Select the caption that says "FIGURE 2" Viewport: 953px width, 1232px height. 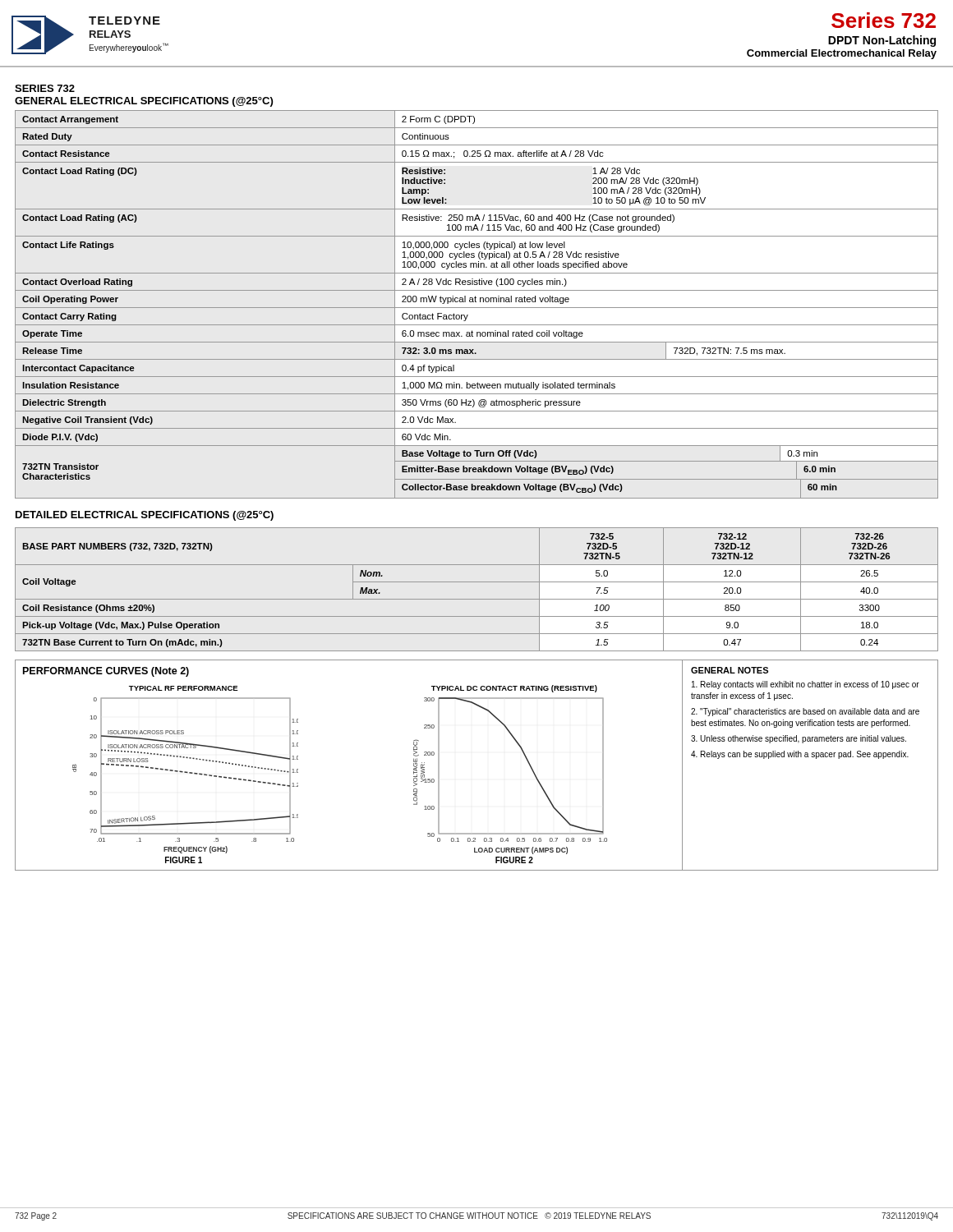[x=514, y=860]
